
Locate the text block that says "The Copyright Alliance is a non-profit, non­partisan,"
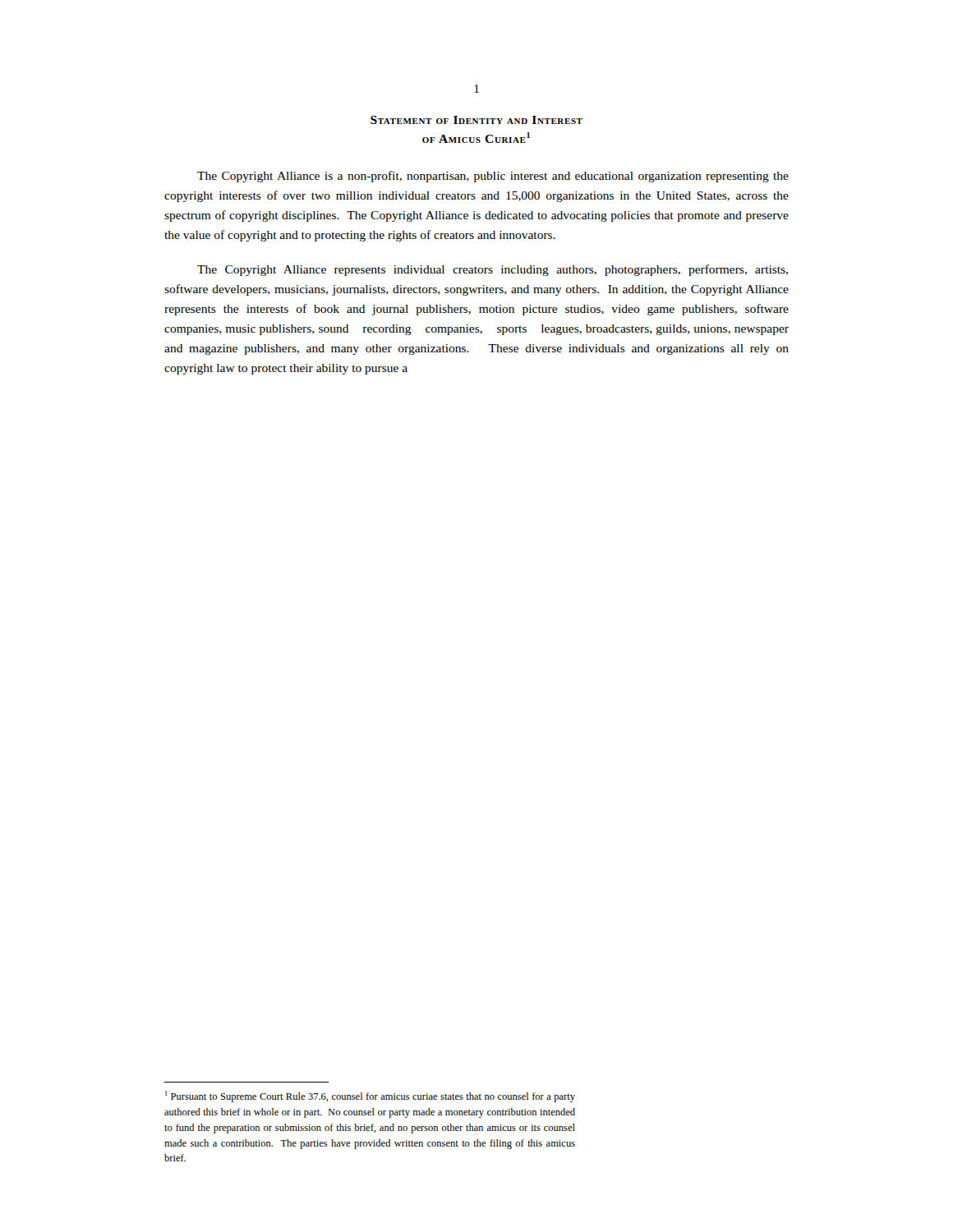point(476,205)
